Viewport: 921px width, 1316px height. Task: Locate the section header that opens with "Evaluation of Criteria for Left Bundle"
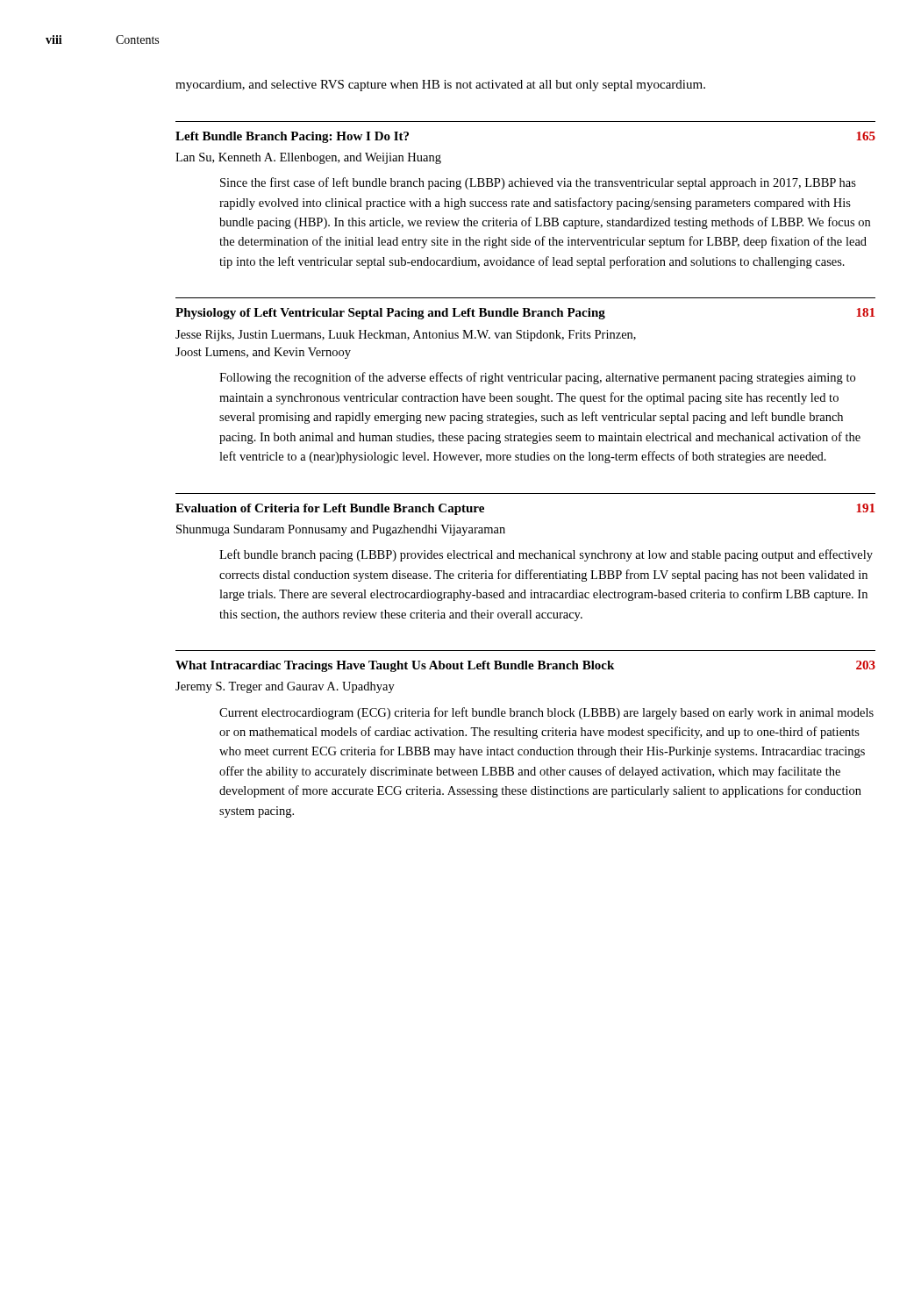(335, 509)
